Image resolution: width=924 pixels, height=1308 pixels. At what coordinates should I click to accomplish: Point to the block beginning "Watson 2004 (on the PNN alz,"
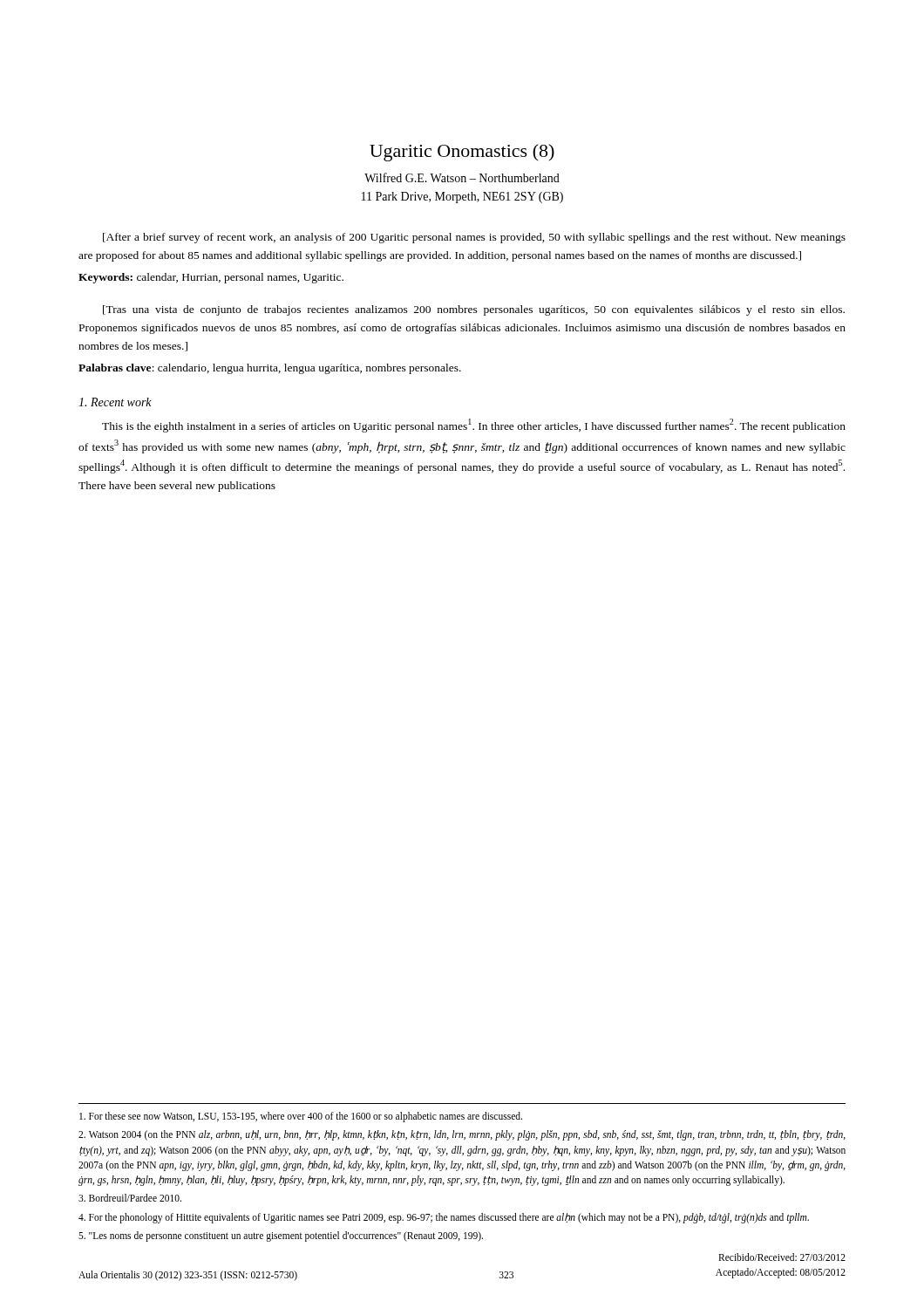coord(462,1157)
